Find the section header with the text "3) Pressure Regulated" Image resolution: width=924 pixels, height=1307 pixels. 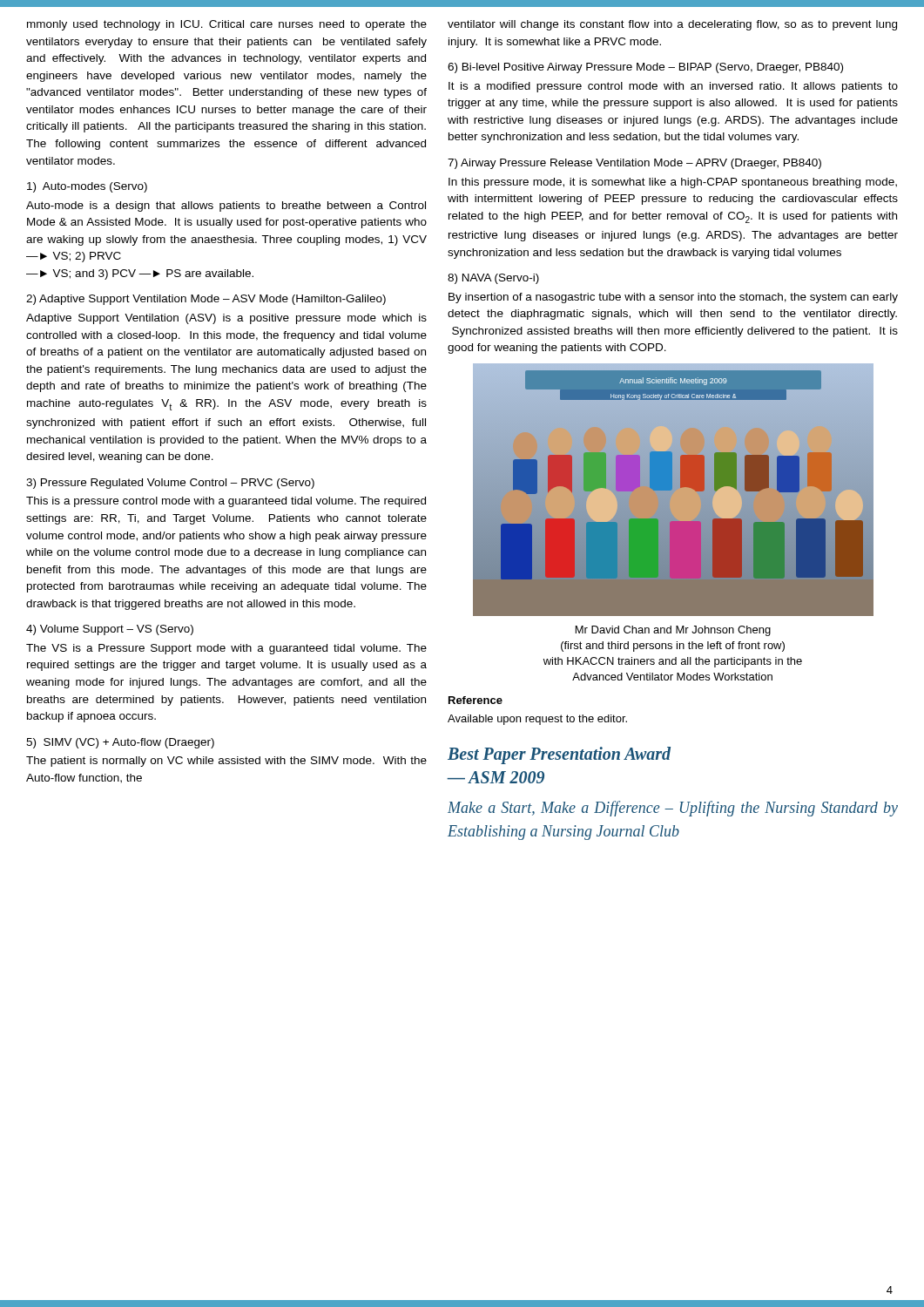pos(226,482)
